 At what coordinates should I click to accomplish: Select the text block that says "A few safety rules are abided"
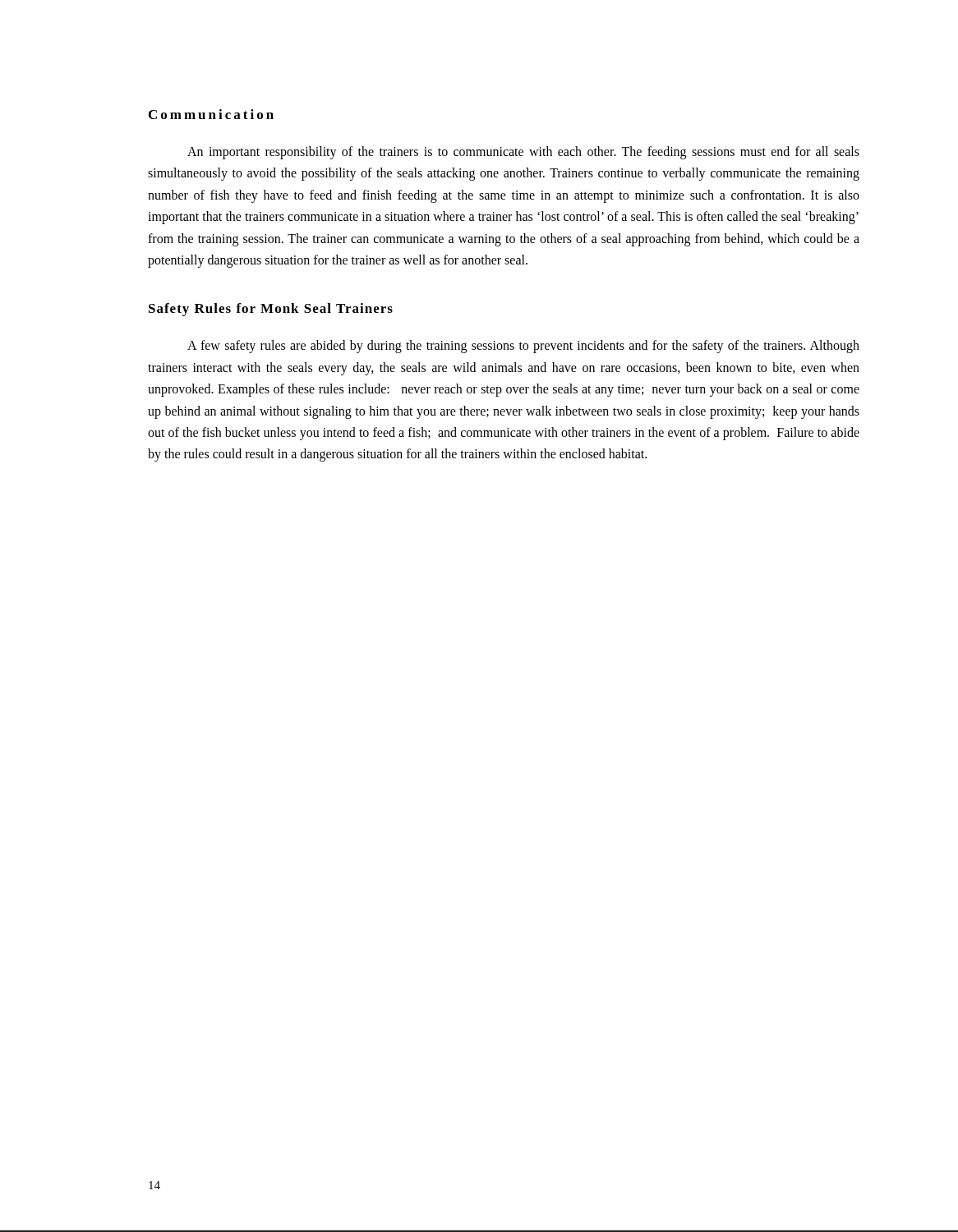(x=504, y=400)
